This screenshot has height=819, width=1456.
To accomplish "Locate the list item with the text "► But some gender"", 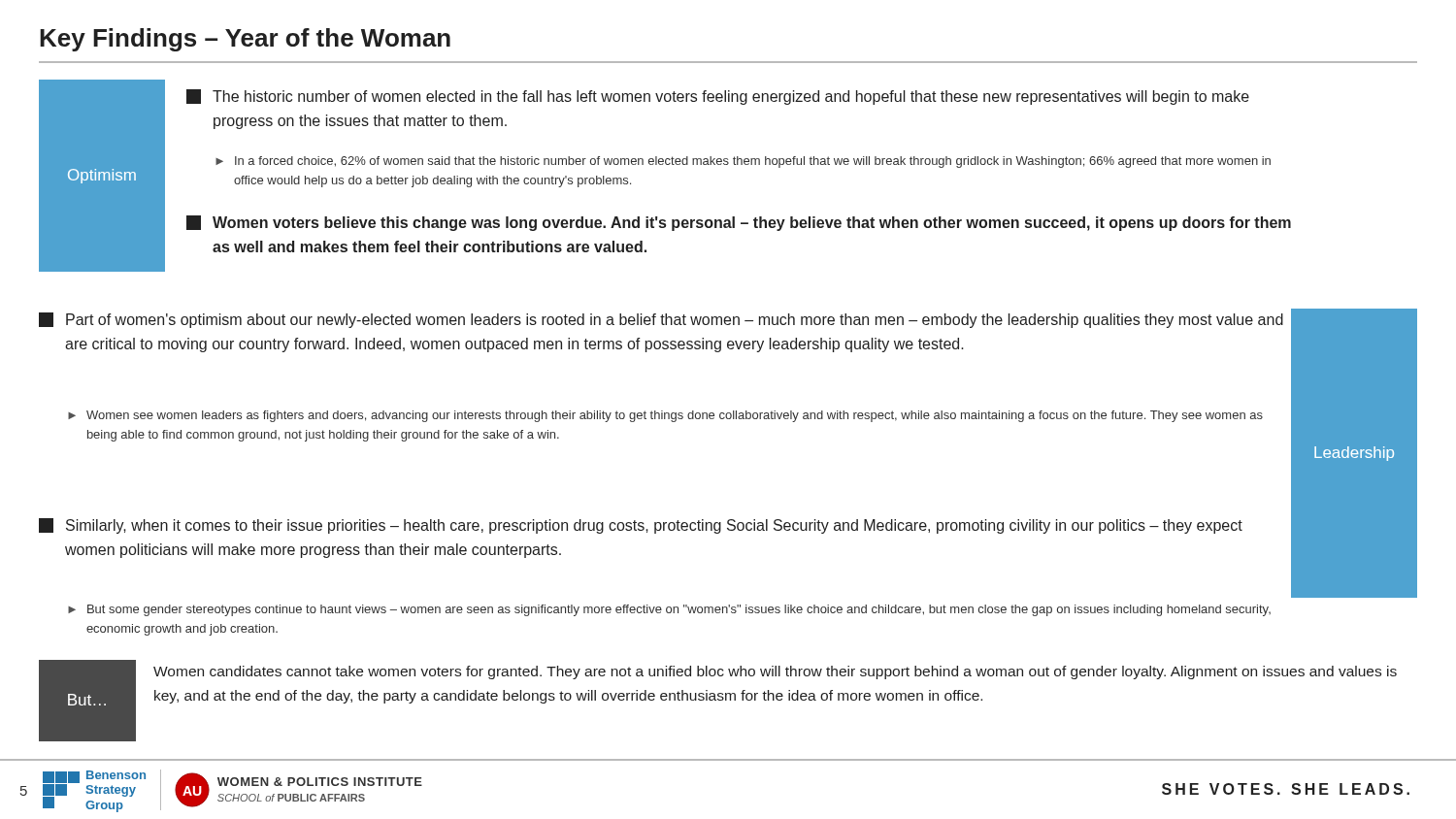I will (677, 619).
